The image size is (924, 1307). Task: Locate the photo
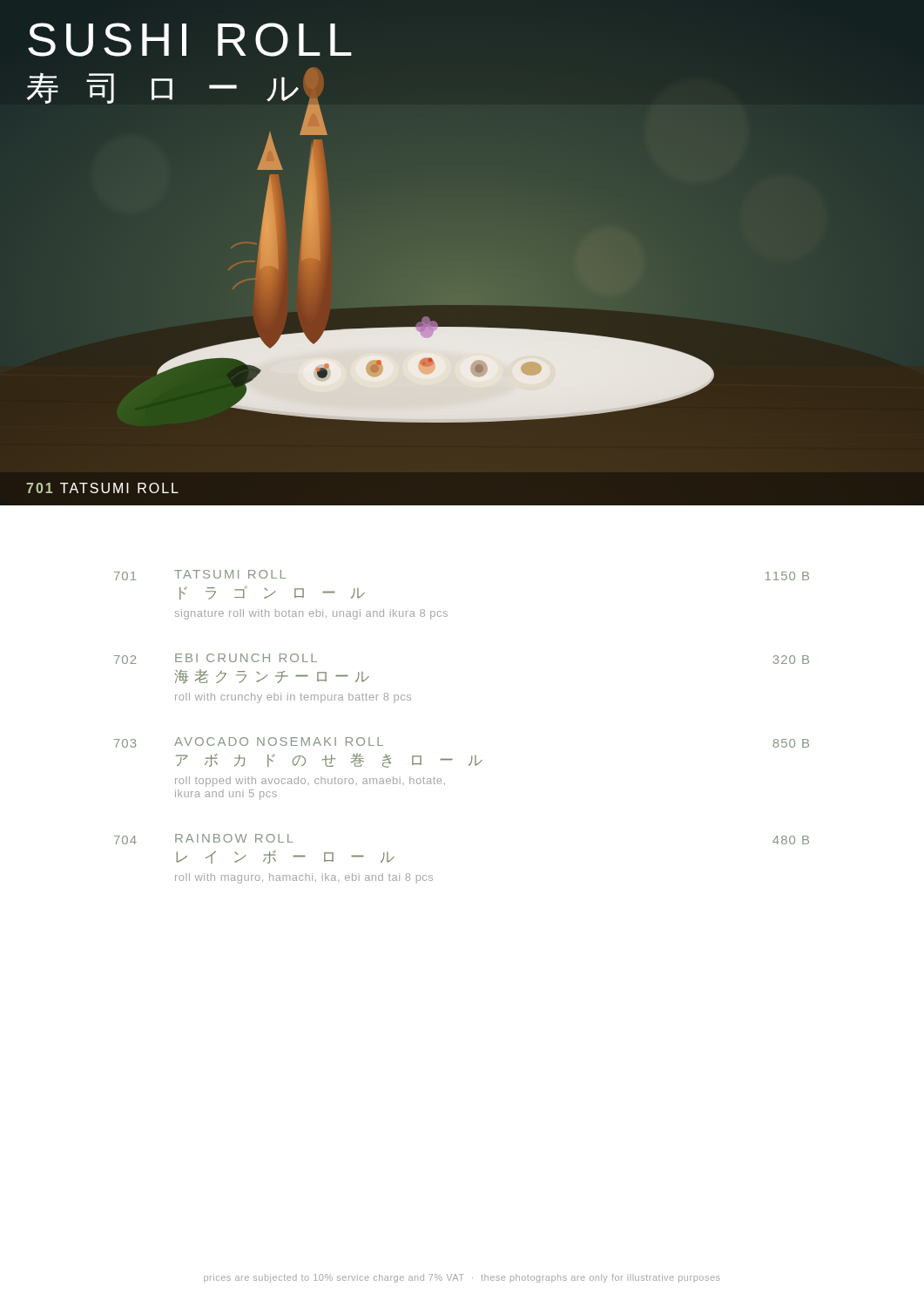point(462,253)
